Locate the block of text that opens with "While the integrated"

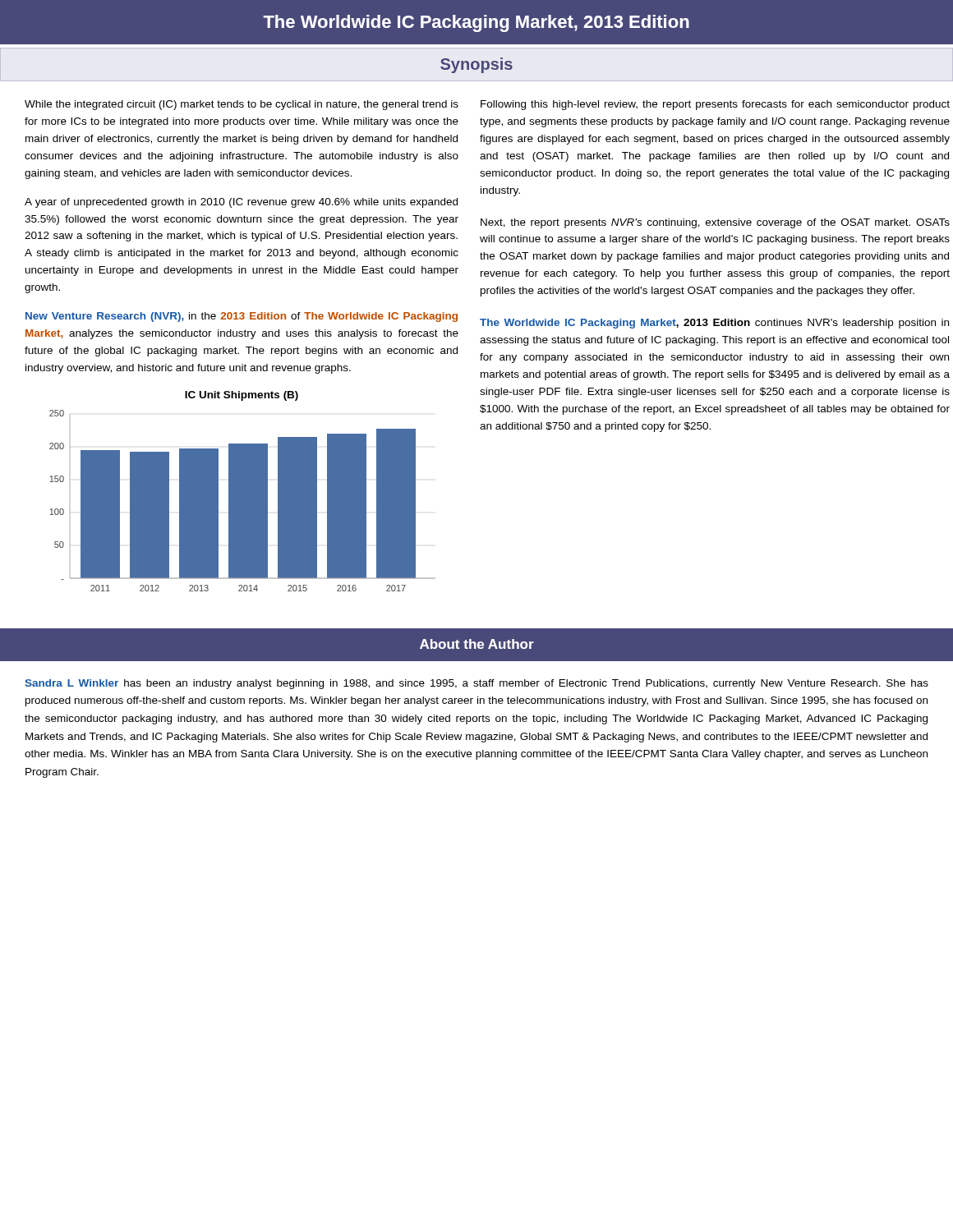pyautogui.click(x=242, y=138)
